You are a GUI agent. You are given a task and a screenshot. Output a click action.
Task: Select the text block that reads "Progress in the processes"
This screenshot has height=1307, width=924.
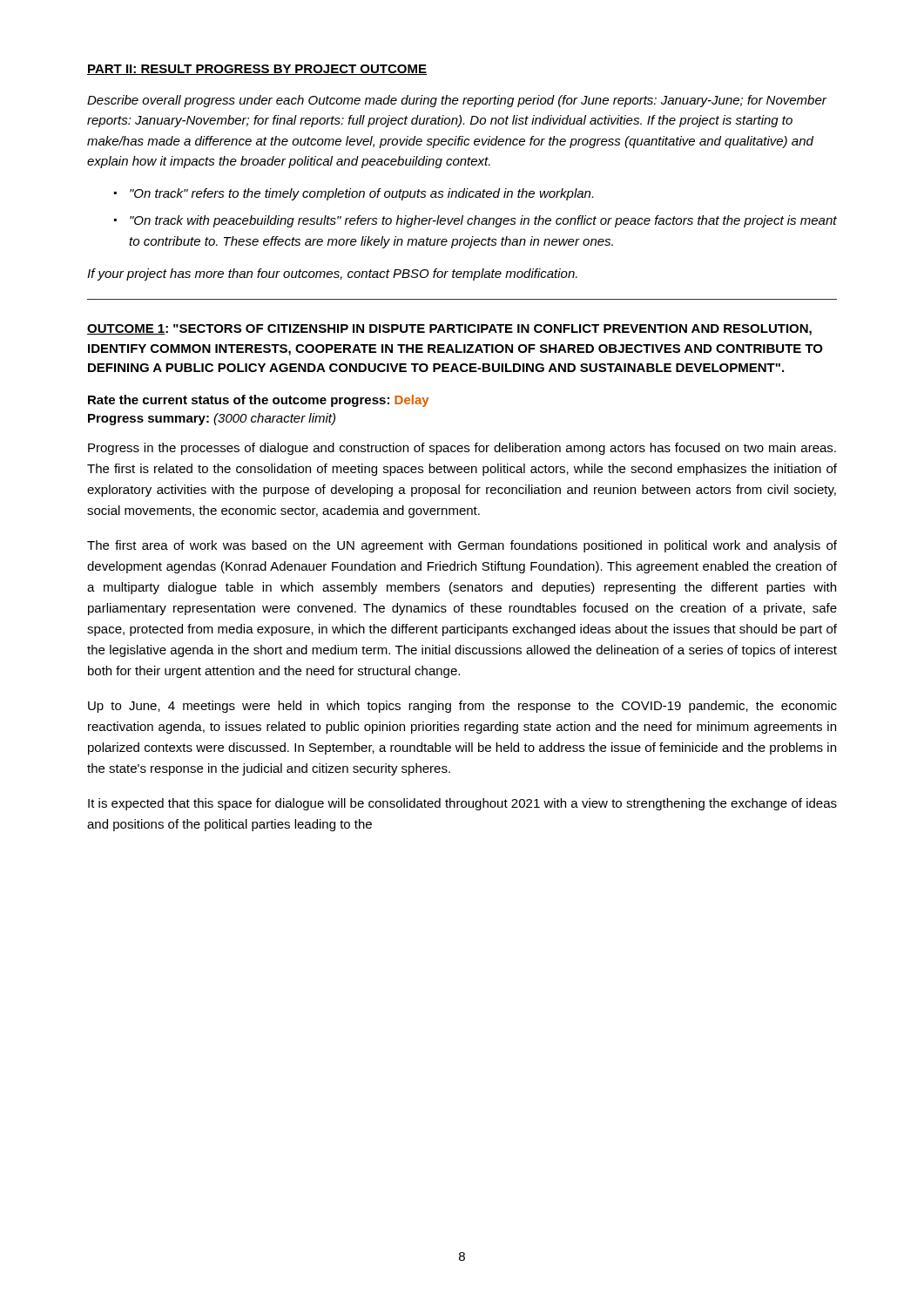[462, 478]
